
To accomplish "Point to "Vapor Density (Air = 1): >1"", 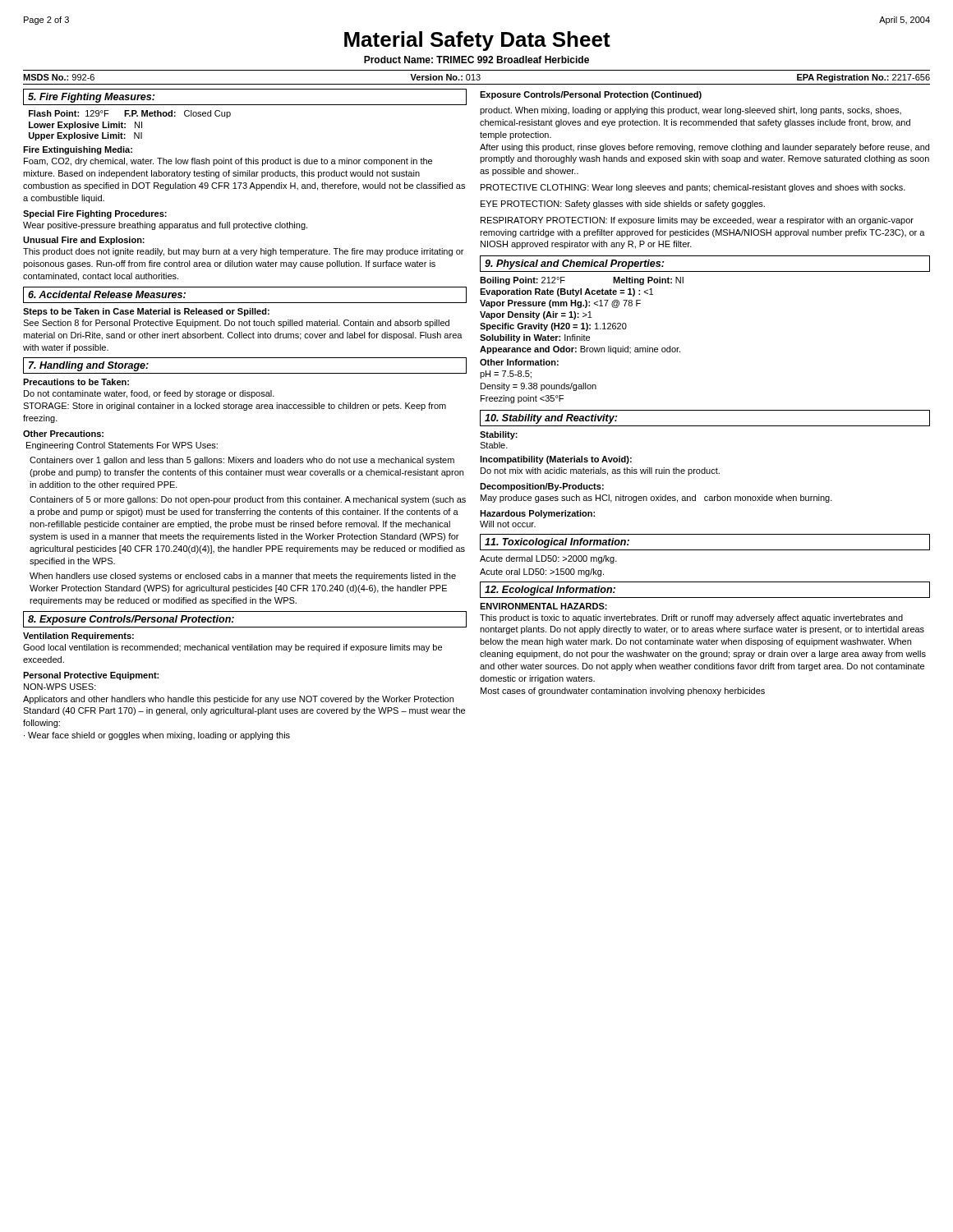I will [x=536, y=315].
